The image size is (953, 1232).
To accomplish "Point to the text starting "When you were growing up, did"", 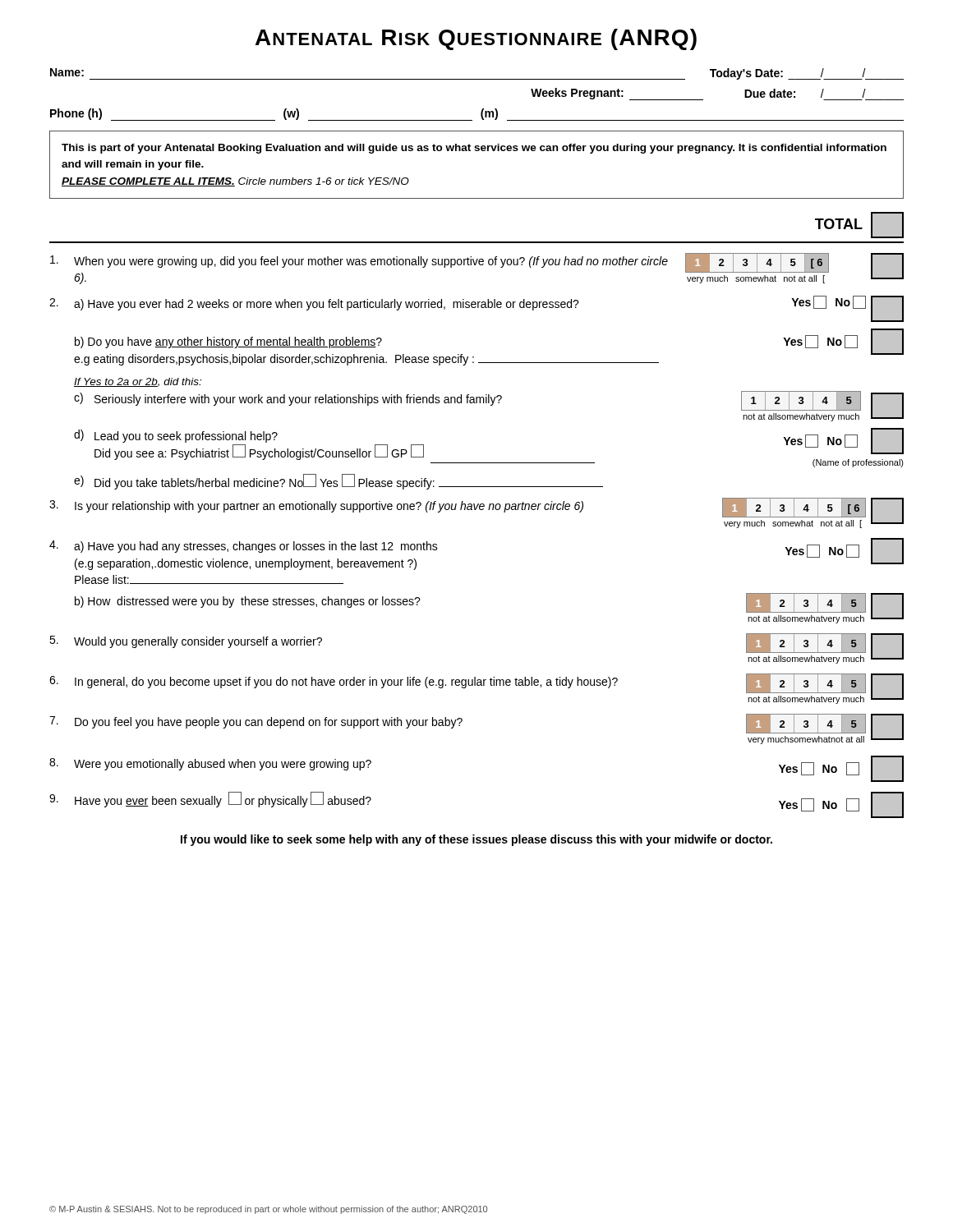I will click(476, 269).
